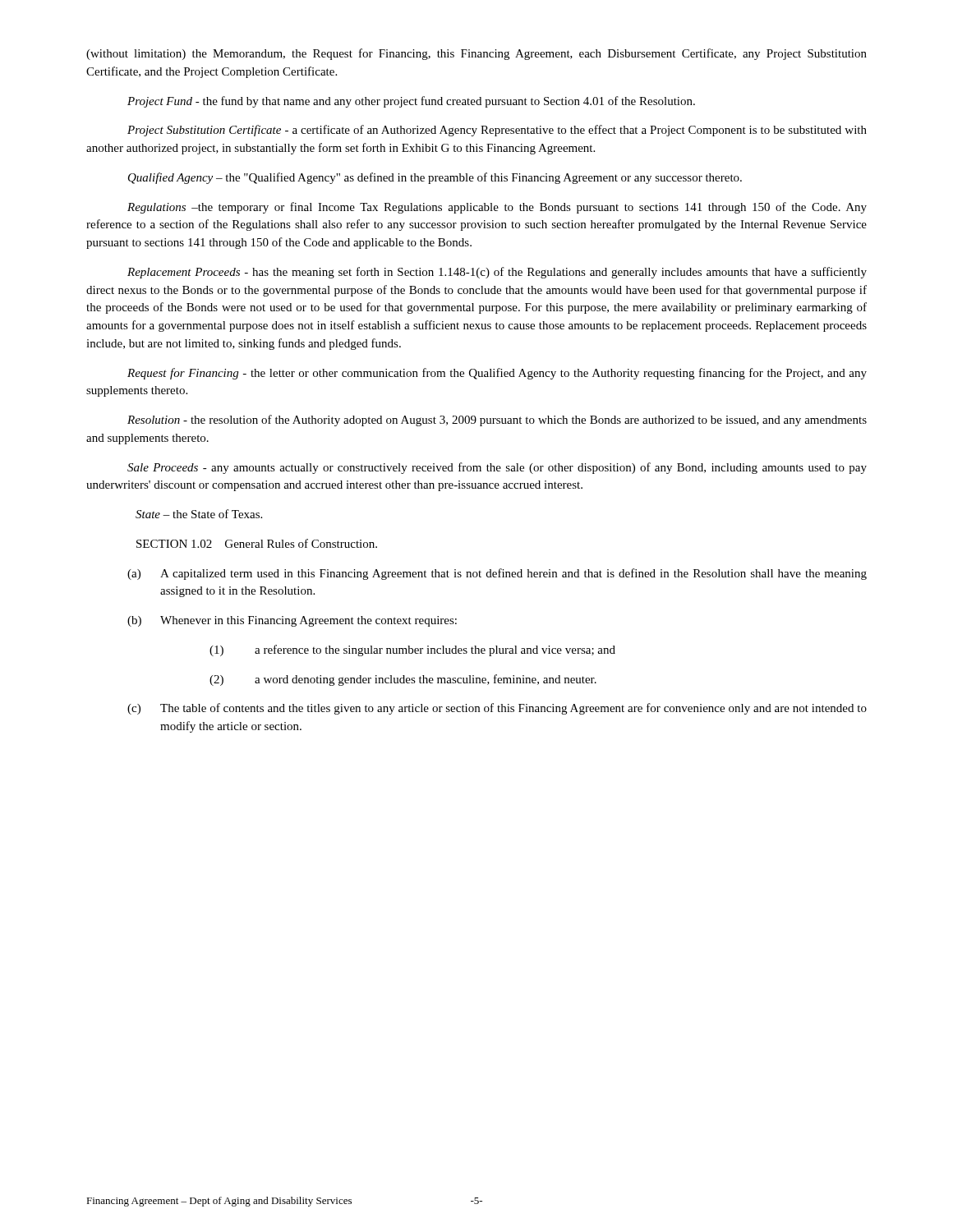This screenshot has width=953, height=1232.
Task: Navigate to the element starting "SECTION 1.02 General"
Action: [257, 543]
